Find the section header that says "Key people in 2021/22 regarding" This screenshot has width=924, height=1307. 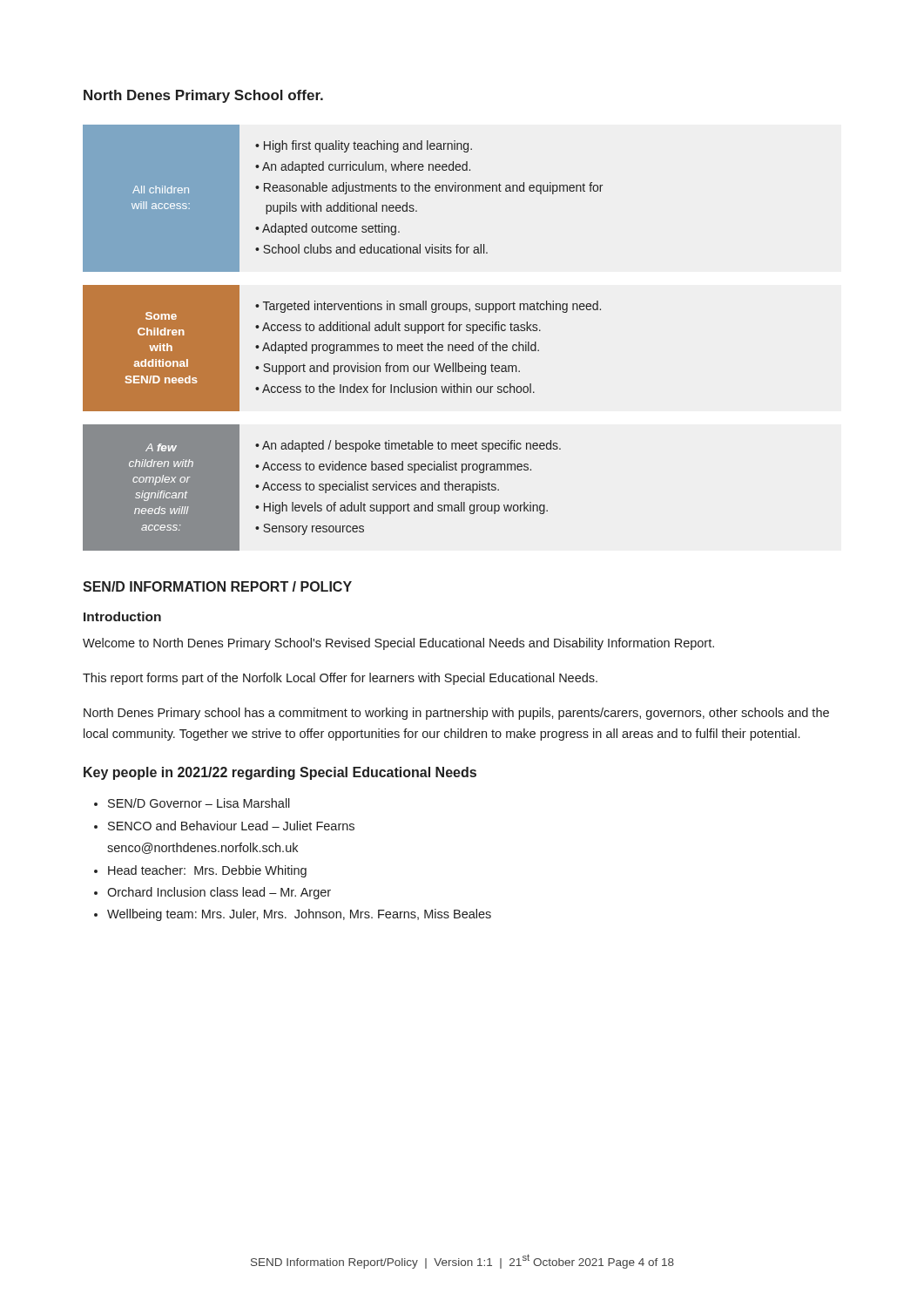pyautogui.click(x=280, y=773)
